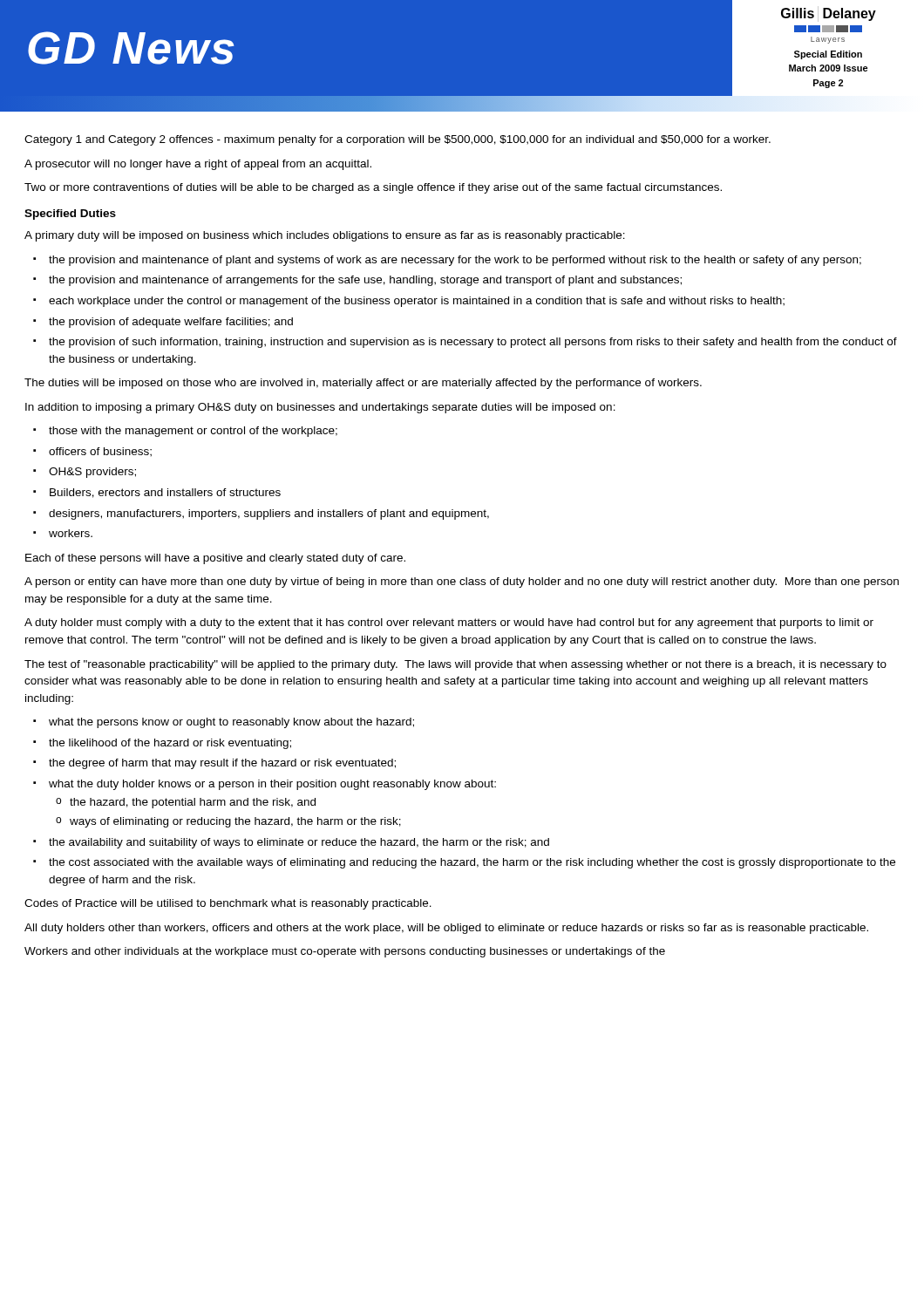The image size is (924, 1308).
Task: Click on the list item that says "those with the management or control of"
Action: pyautogui.click(x=193, y=431)
